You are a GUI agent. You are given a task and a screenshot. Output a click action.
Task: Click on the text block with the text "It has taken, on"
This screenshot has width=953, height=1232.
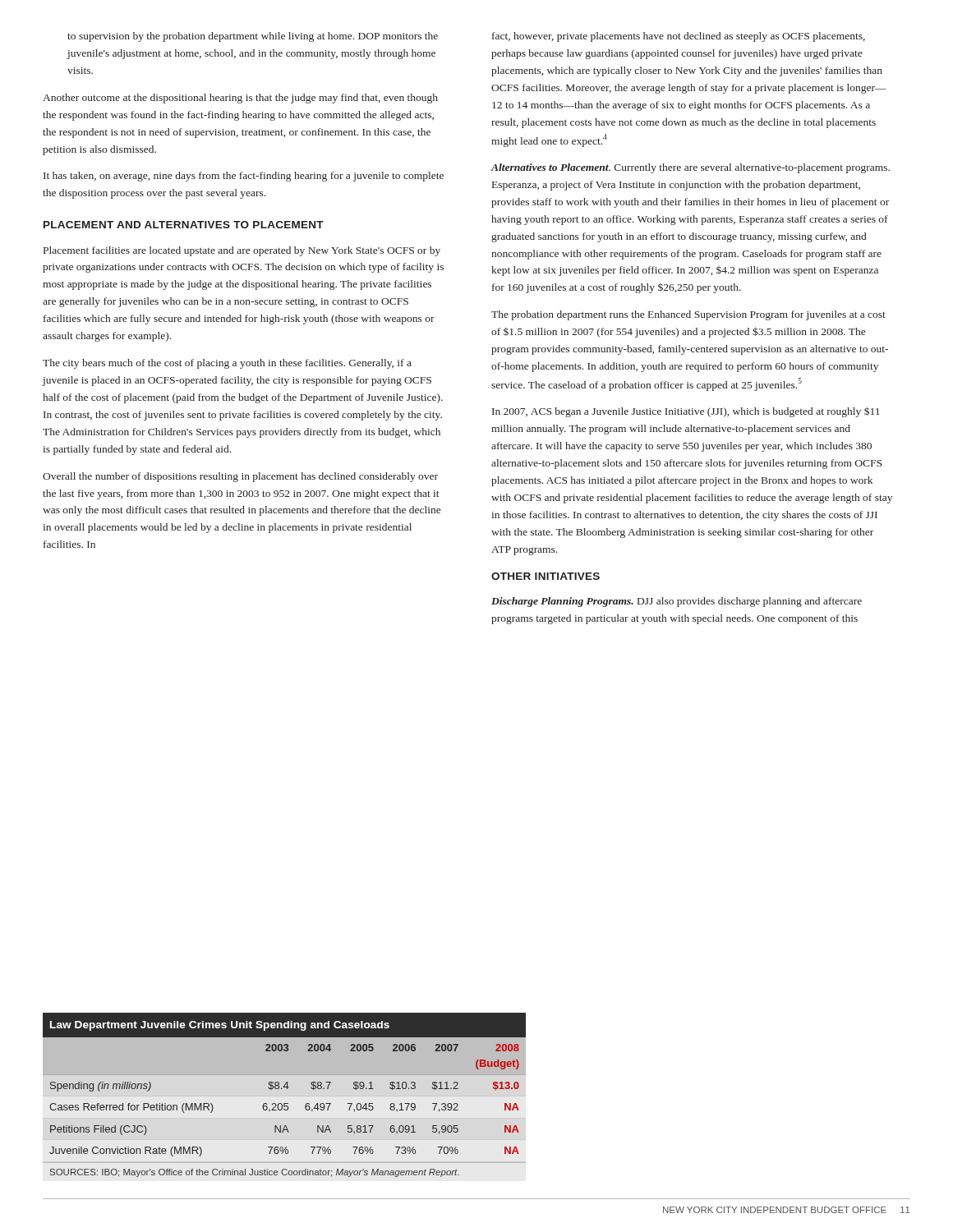click(x=244, y=185)
